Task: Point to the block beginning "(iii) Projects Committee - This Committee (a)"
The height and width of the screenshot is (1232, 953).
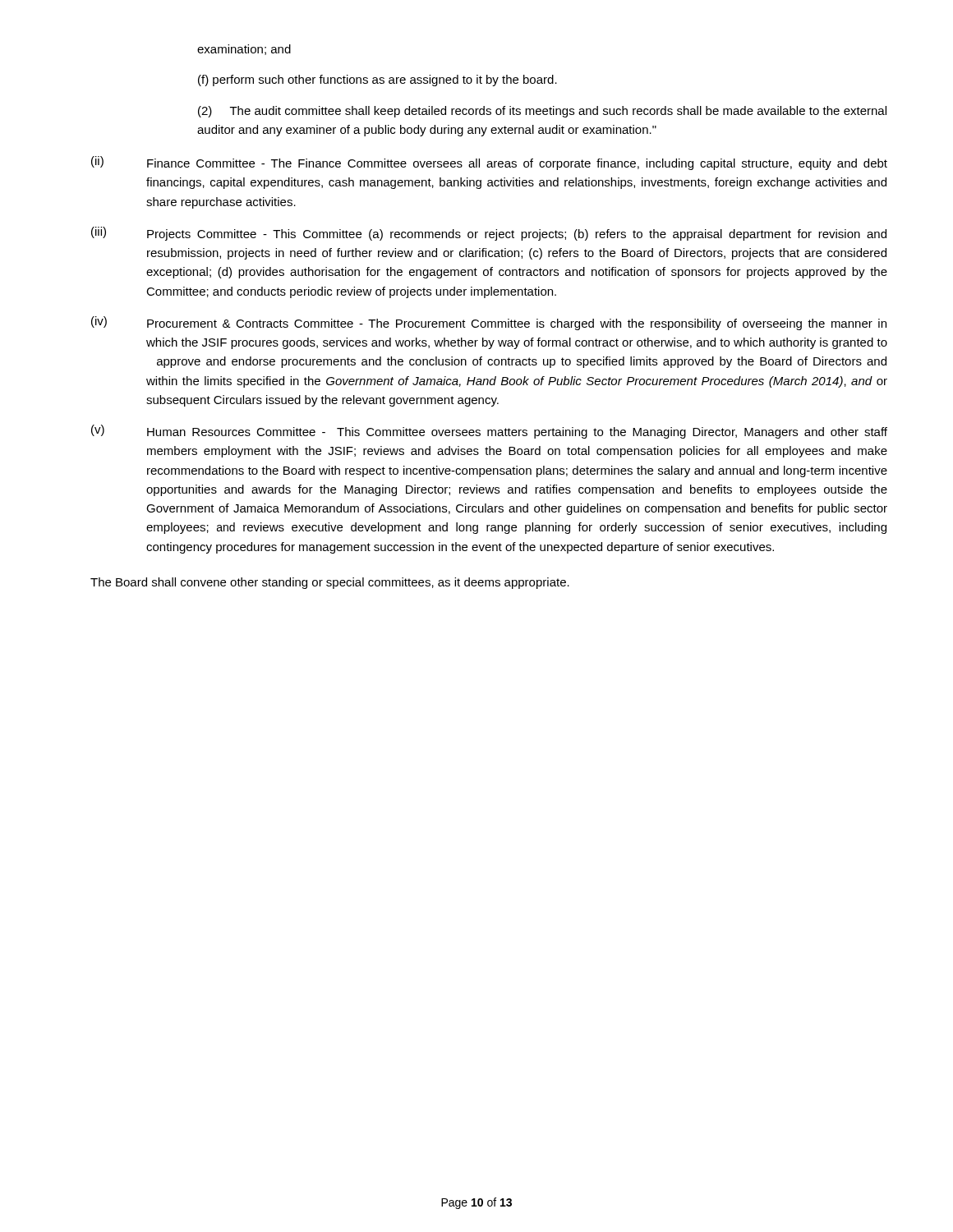Action: coord(489,262)
